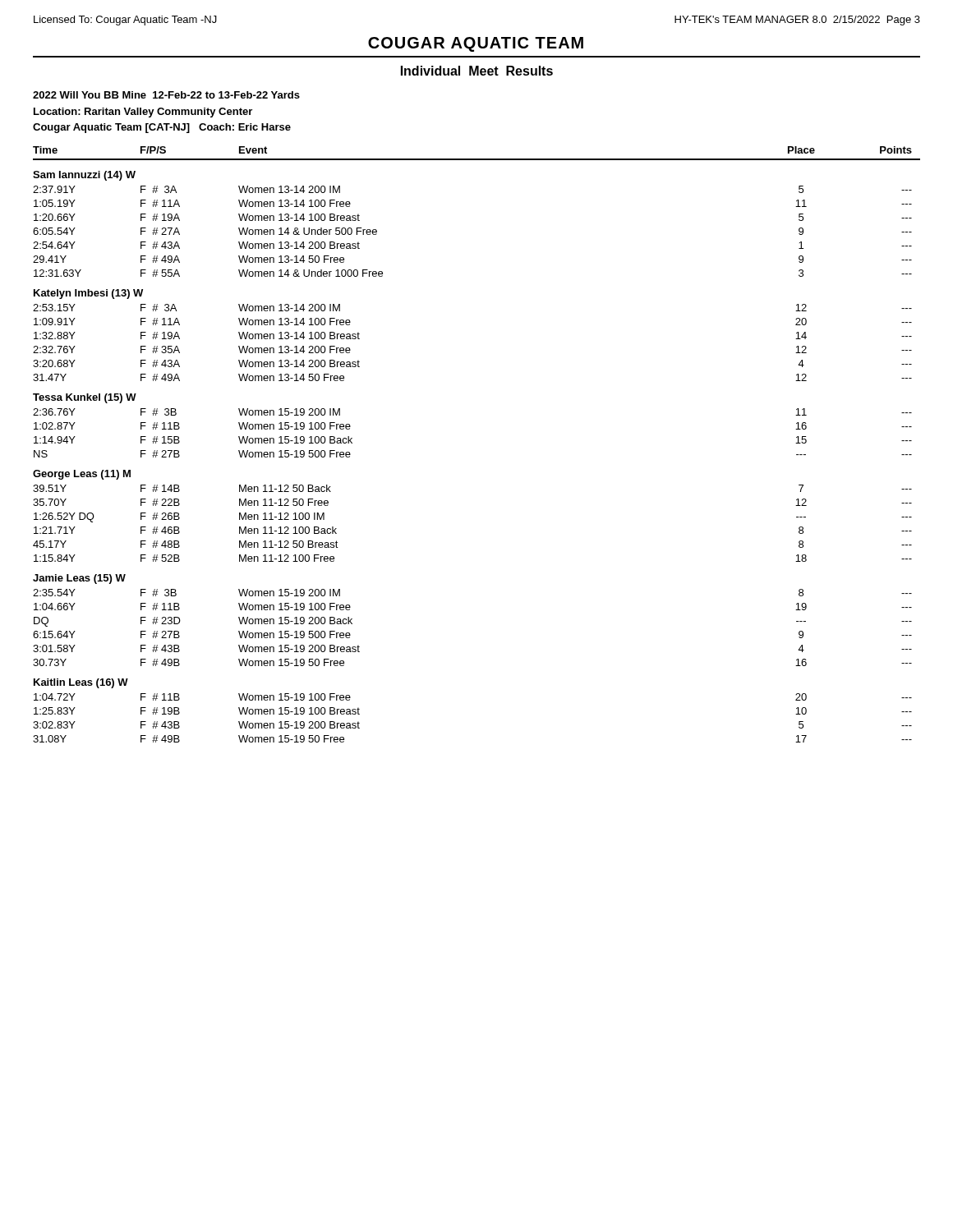
Task: Select the passage starting "COUGAR AQUATIC TEAM"
Action: (x=476, y=43)
